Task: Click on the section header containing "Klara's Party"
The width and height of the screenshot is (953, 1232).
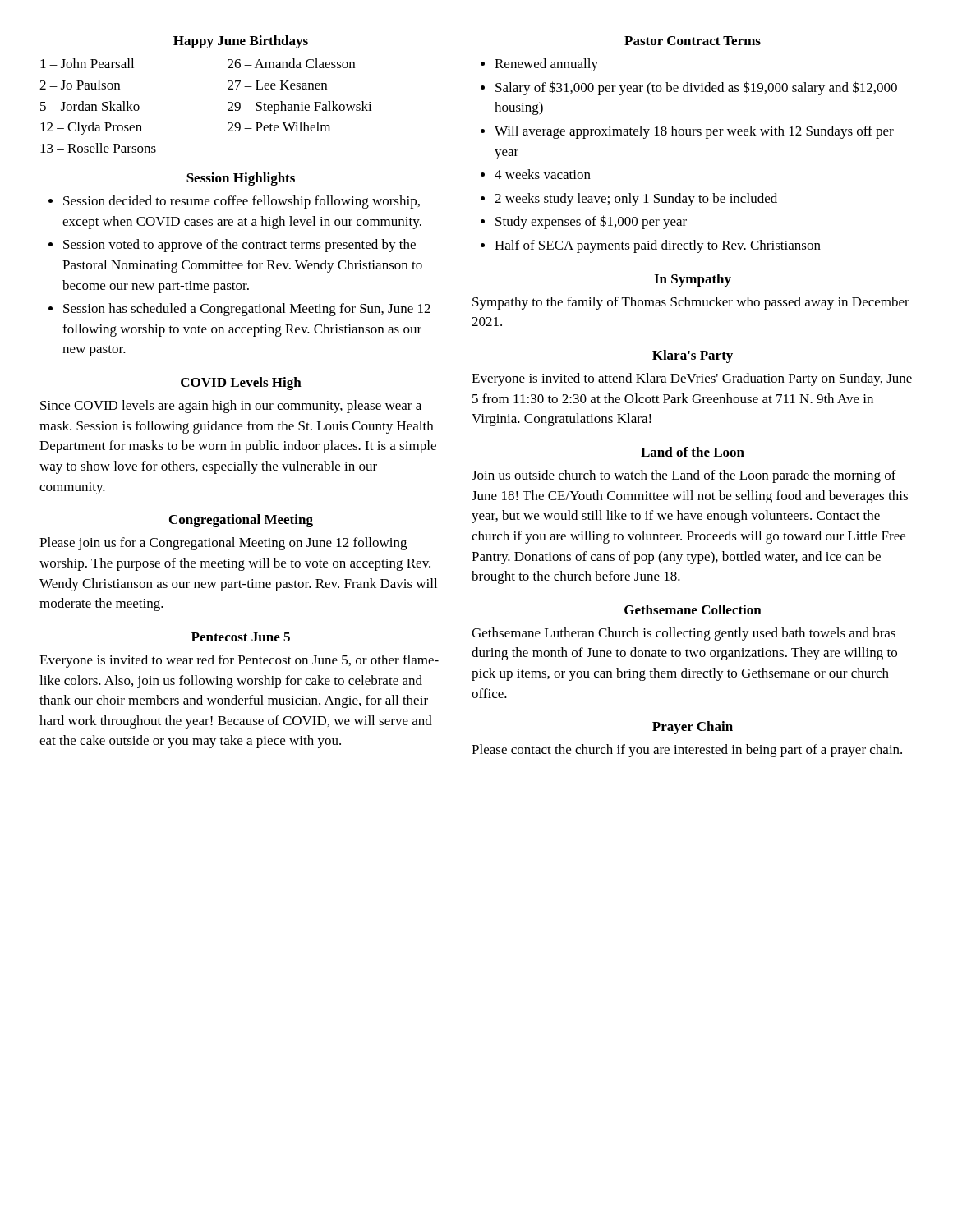Action: [693, 355]
